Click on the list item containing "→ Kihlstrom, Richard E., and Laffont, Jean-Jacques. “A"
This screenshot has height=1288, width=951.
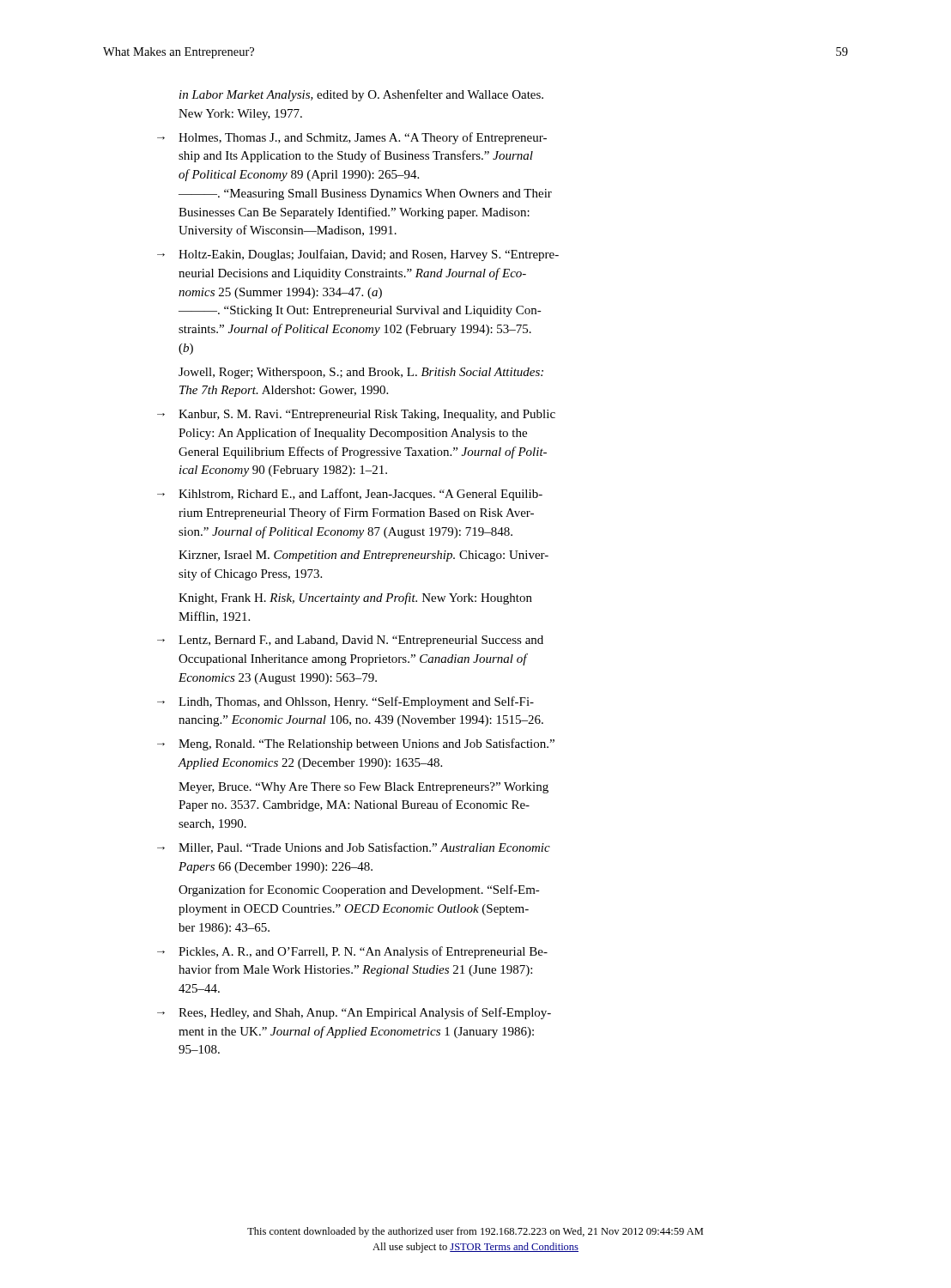(x=493, y=513)
